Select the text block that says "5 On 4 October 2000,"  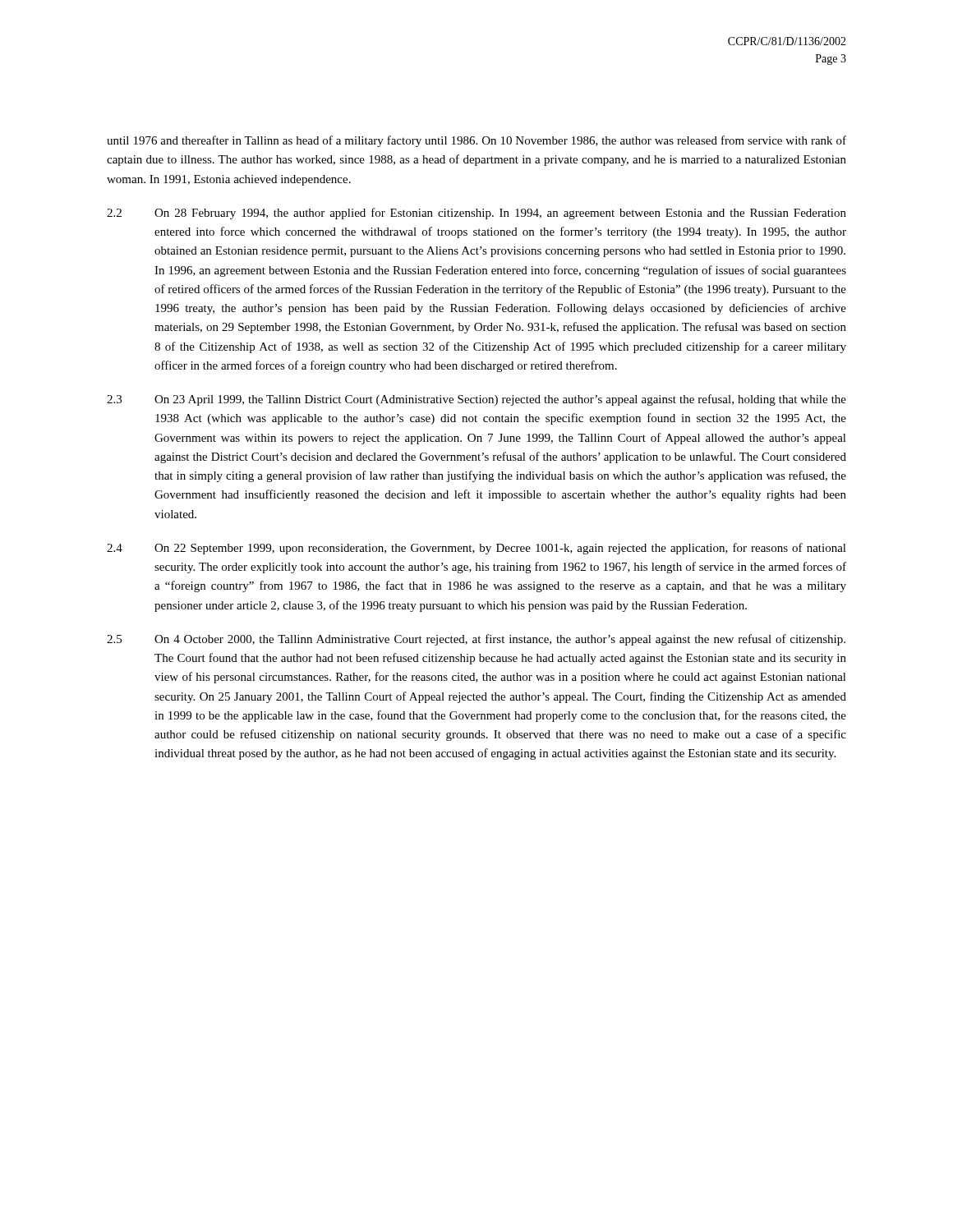[x=476, y=697]
